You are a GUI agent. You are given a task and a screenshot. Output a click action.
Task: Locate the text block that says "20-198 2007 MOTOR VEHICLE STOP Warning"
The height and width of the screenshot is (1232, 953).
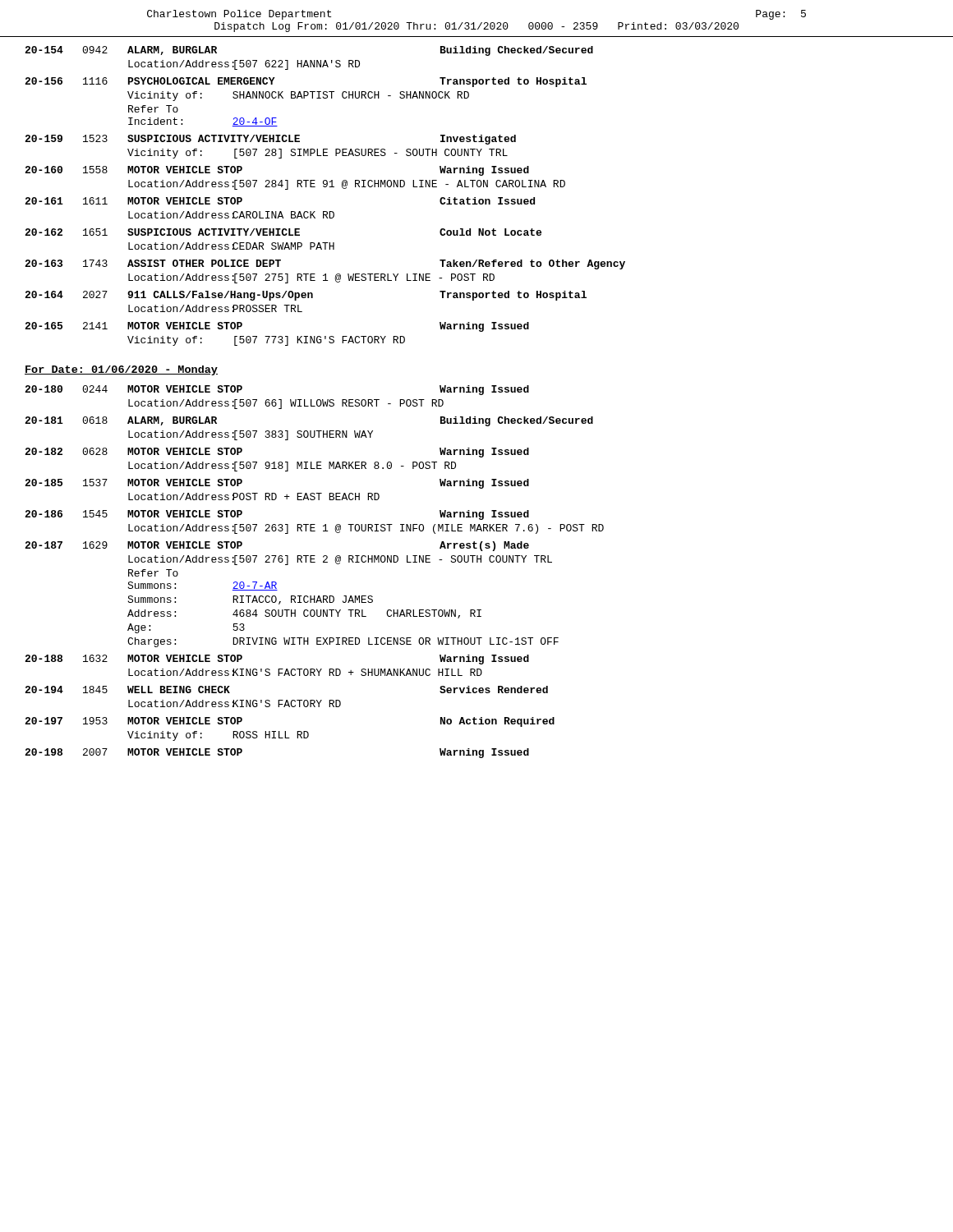[x=476, y=753]
